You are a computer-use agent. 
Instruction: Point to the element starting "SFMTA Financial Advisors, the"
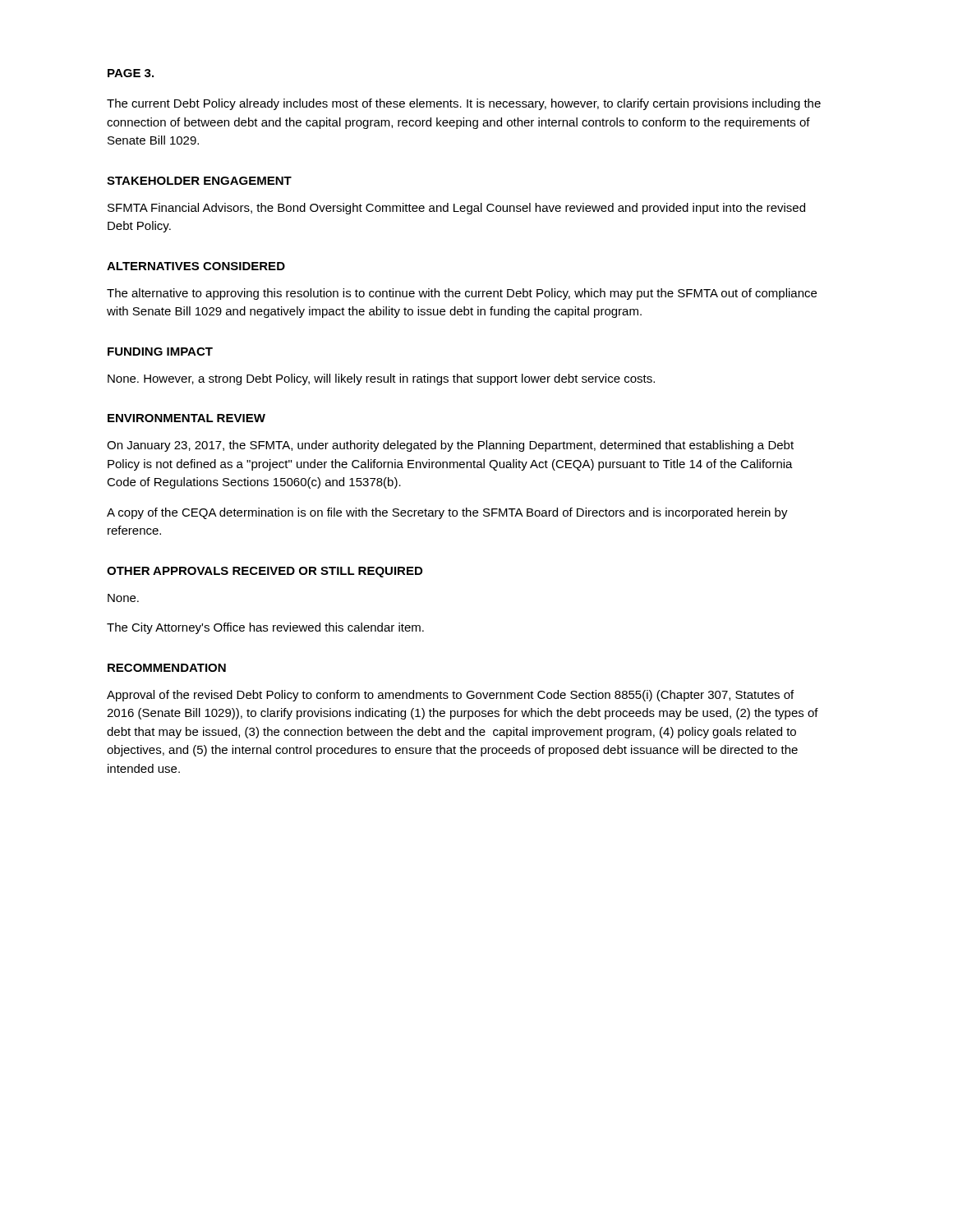[x=456, y=216]
